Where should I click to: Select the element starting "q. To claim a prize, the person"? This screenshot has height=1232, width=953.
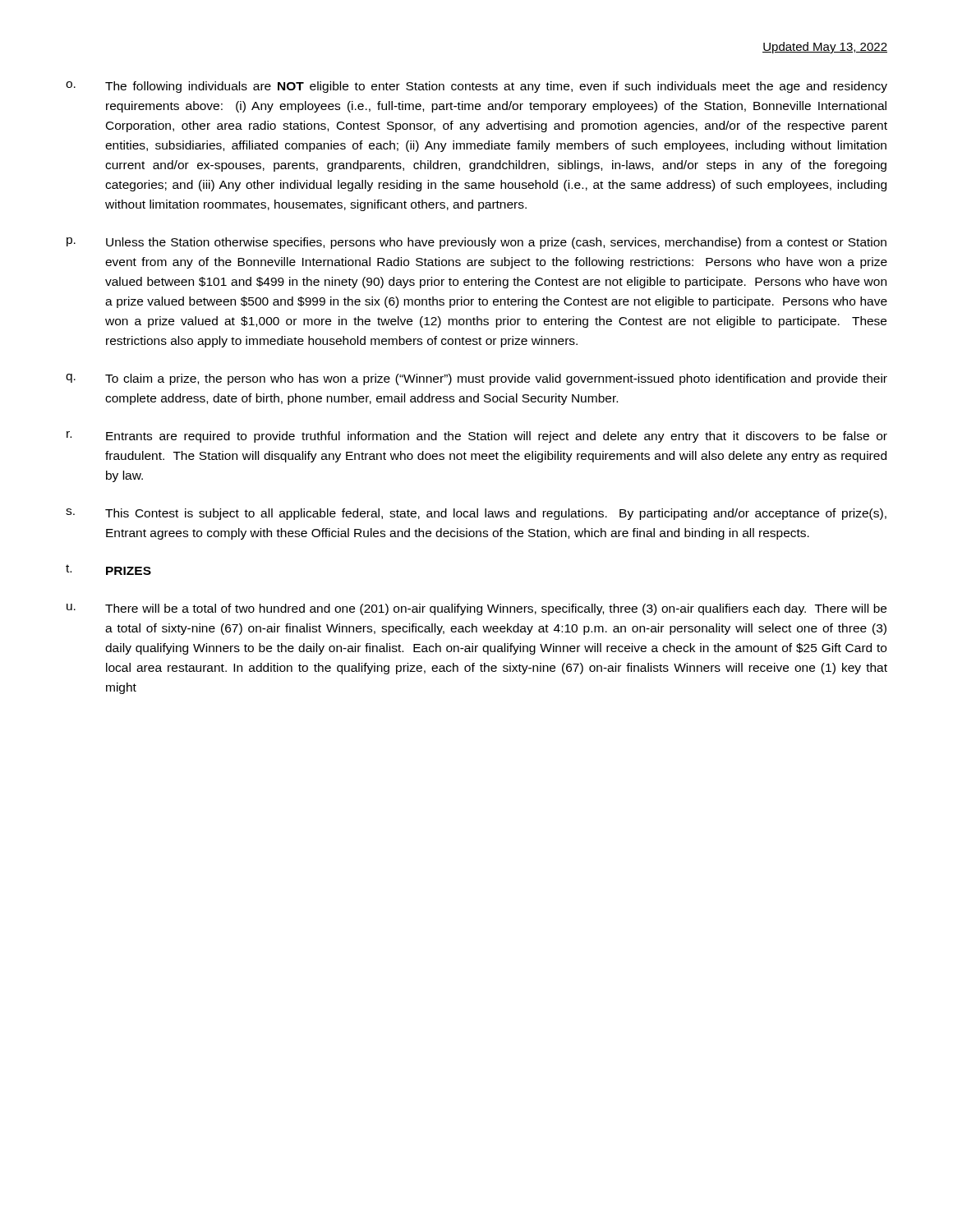(476, 389)
